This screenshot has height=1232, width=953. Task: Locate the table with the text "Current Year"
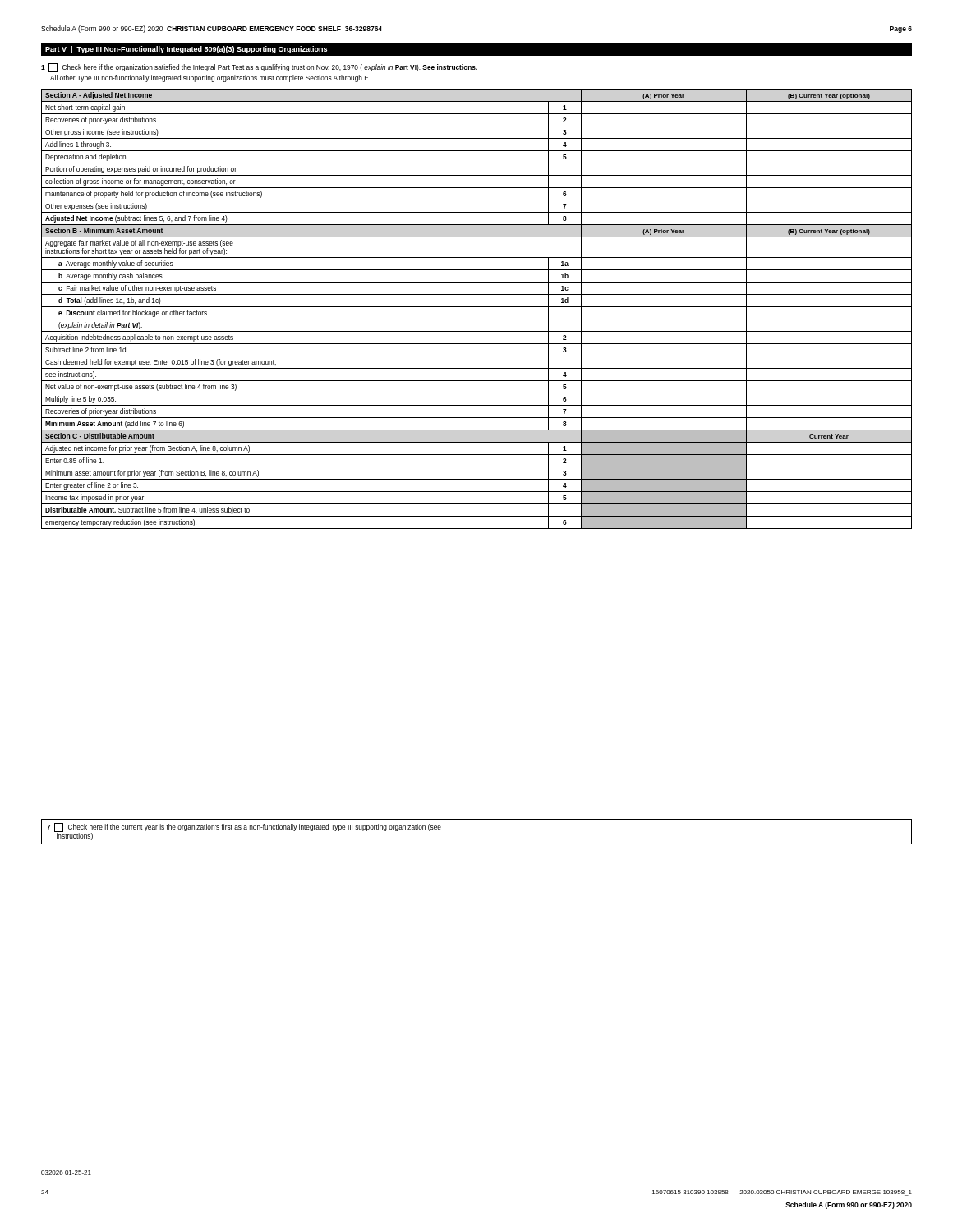pyautogui.click(x=476, y=309)
